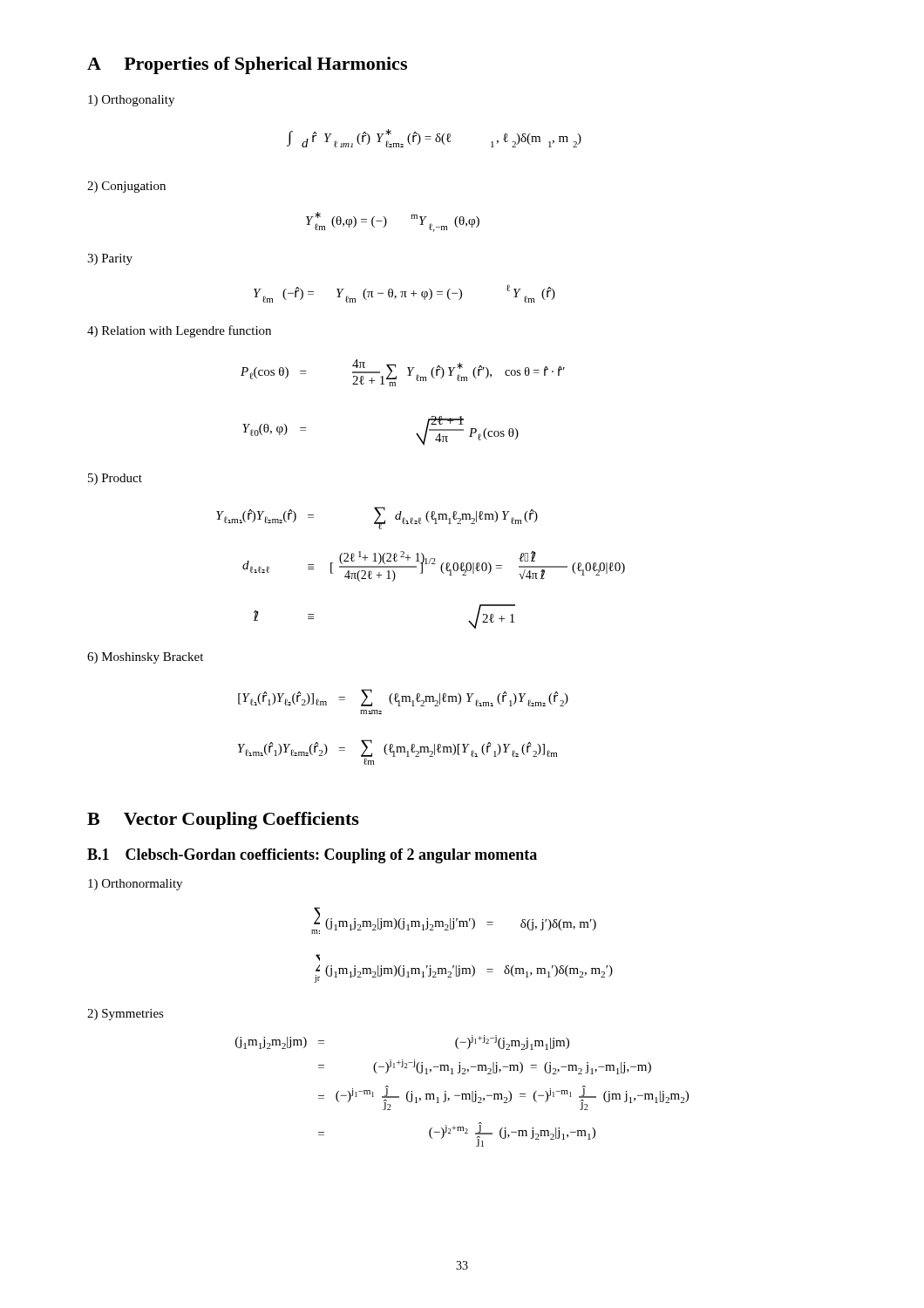Navigate to the text block starting "∑ m₁m₂ (j1m1j2m2|jm)(j1m1j2m2|j′m′) = δ(j,"

[454, 920]
